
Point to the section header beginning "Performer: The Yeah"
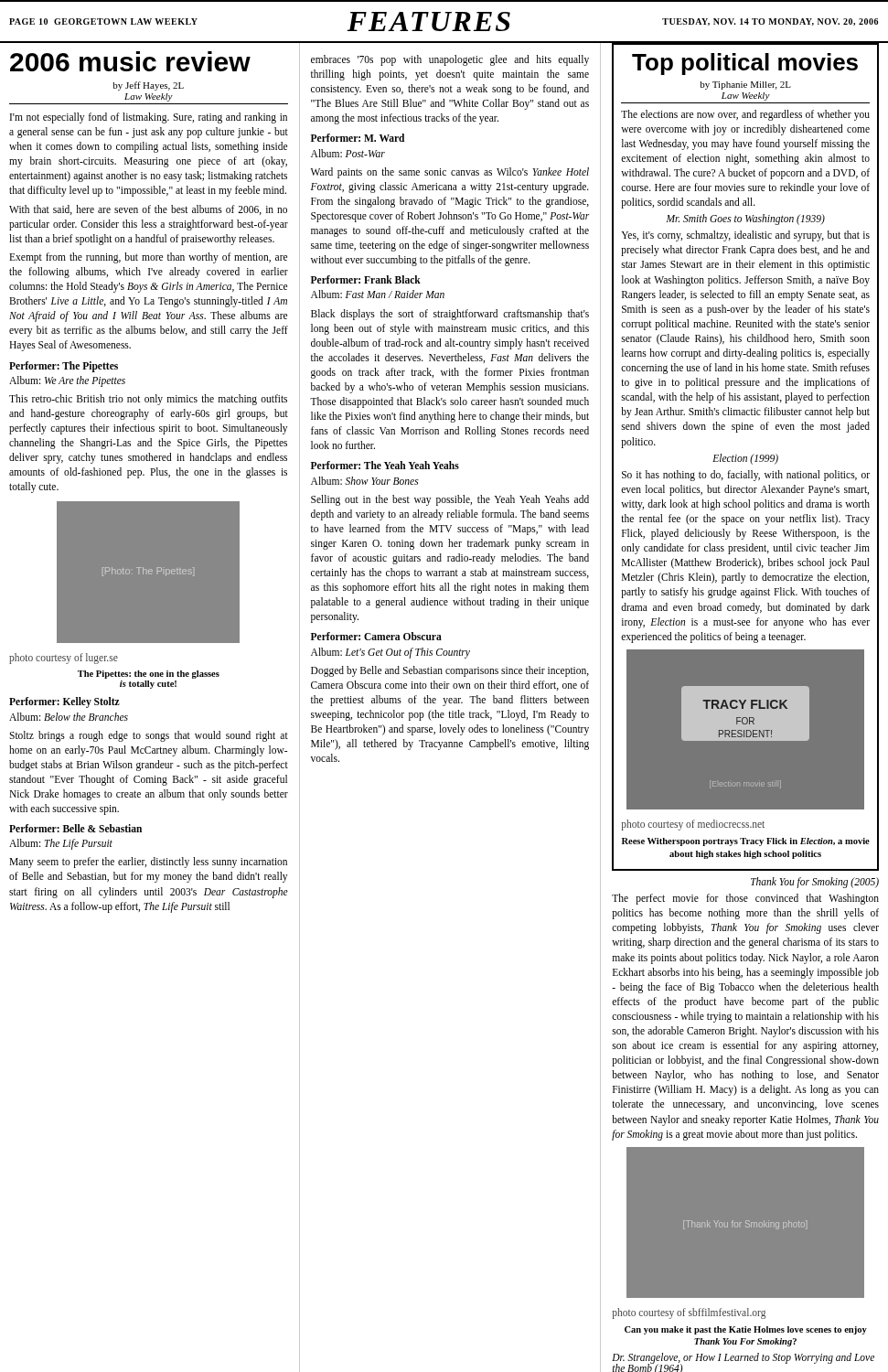450,473
